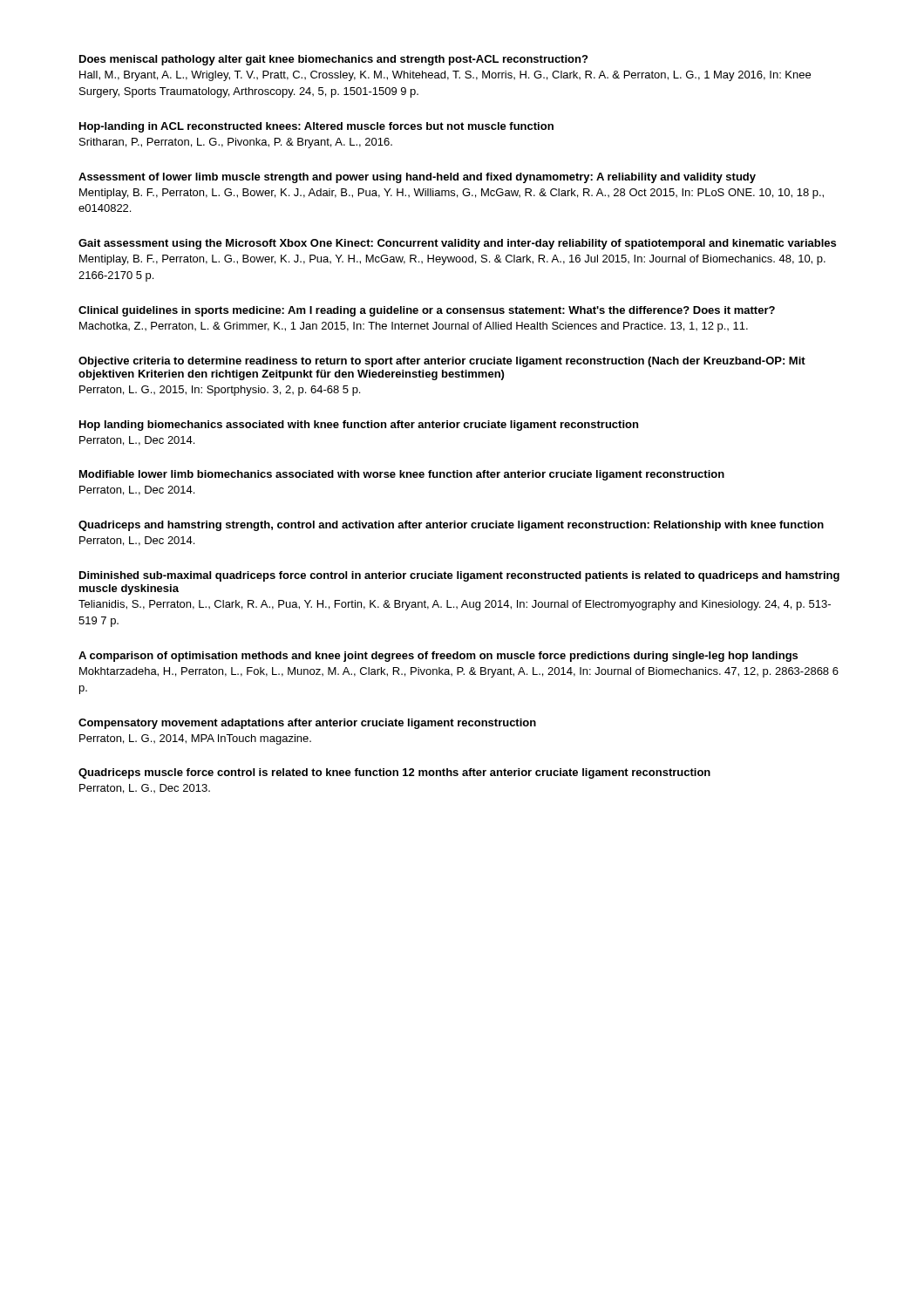Locate the block of text that opens with "Gait assessment using the Microsoft"
This screenshot has width=924, height=1308.
click(462, 259)
